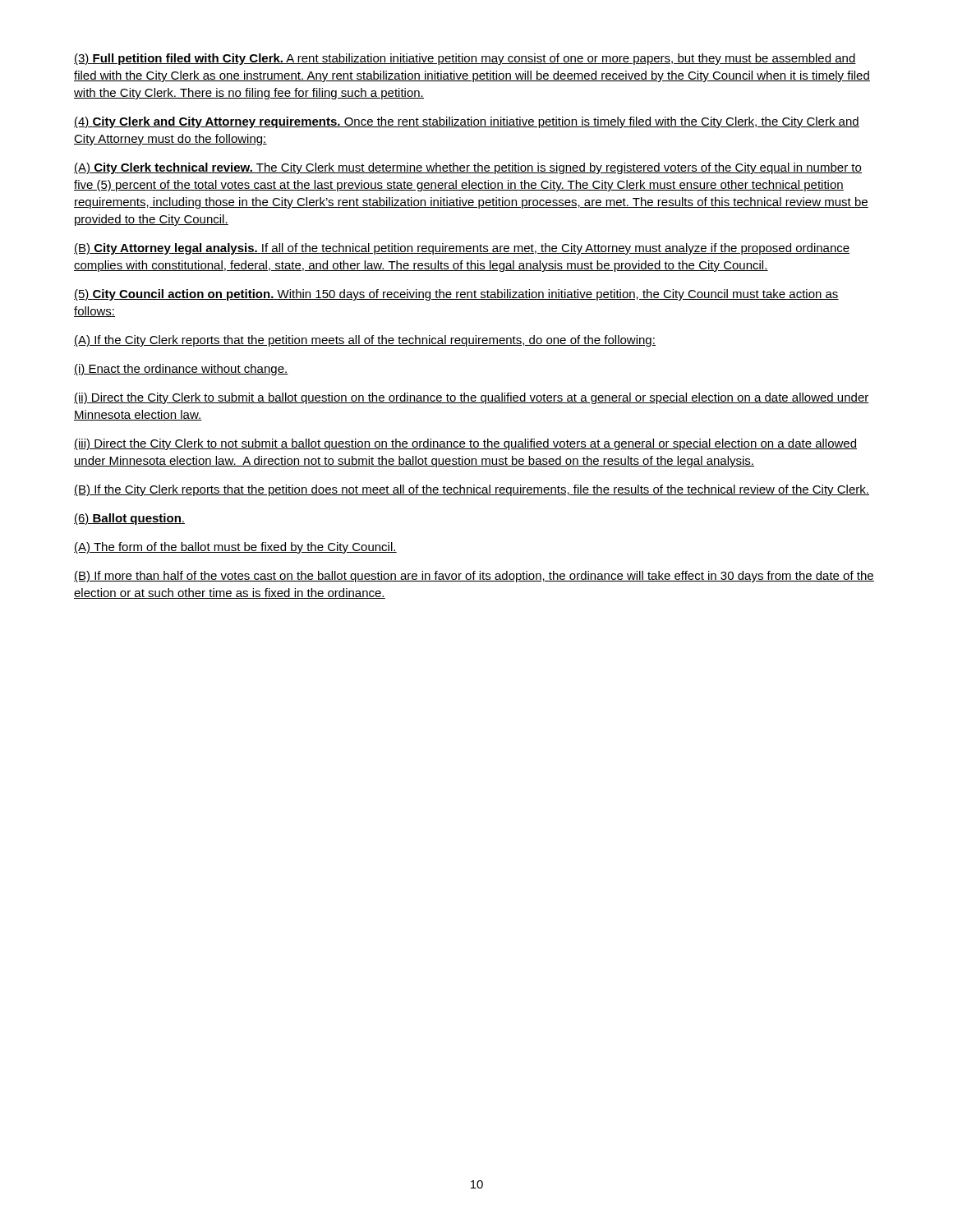Click on the text block with the text "(A) If the City Clerk reports that"

[x=476, y=340]
